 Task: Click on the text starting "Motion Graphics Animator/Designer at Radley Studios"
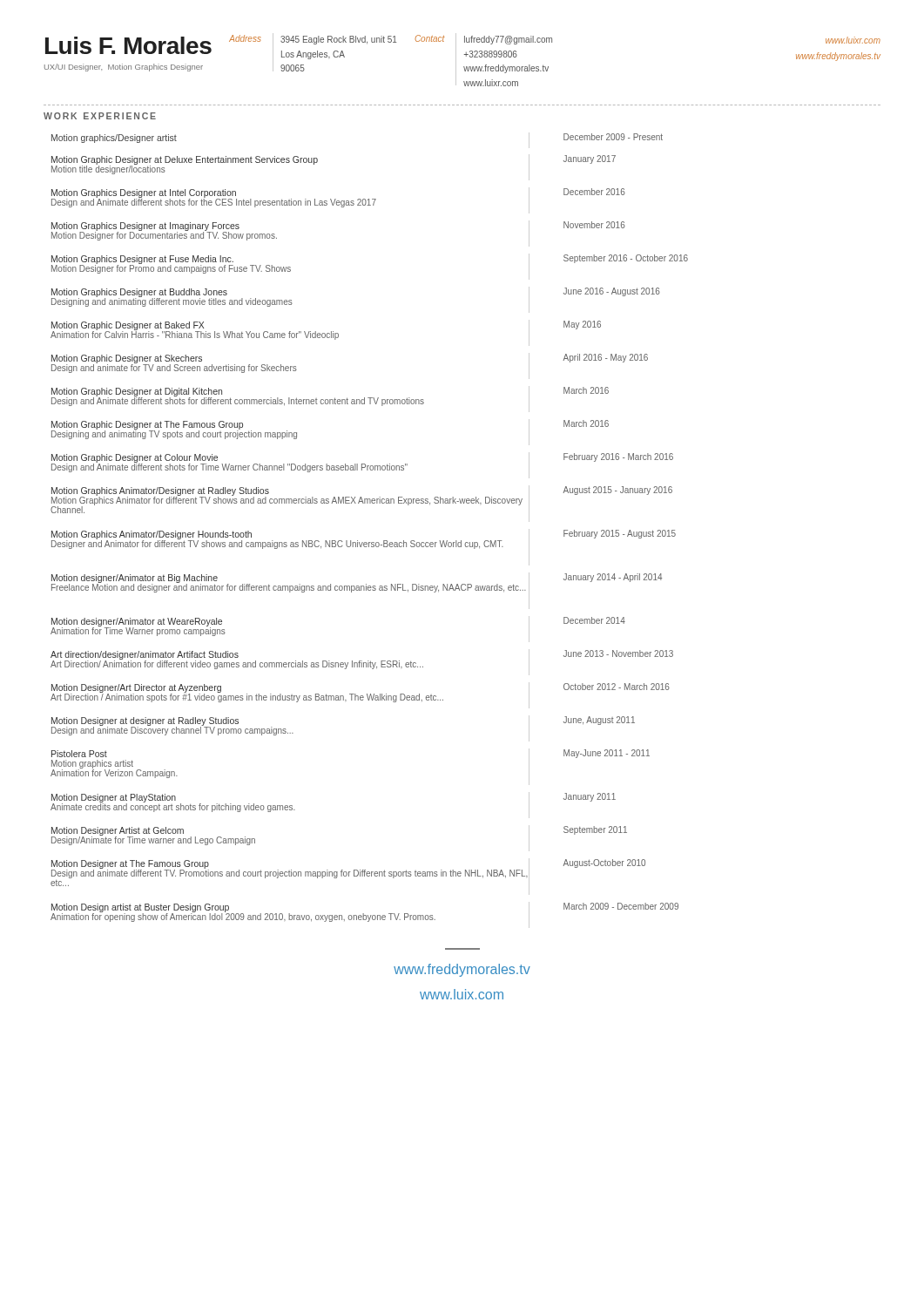[x=290, y=500]
